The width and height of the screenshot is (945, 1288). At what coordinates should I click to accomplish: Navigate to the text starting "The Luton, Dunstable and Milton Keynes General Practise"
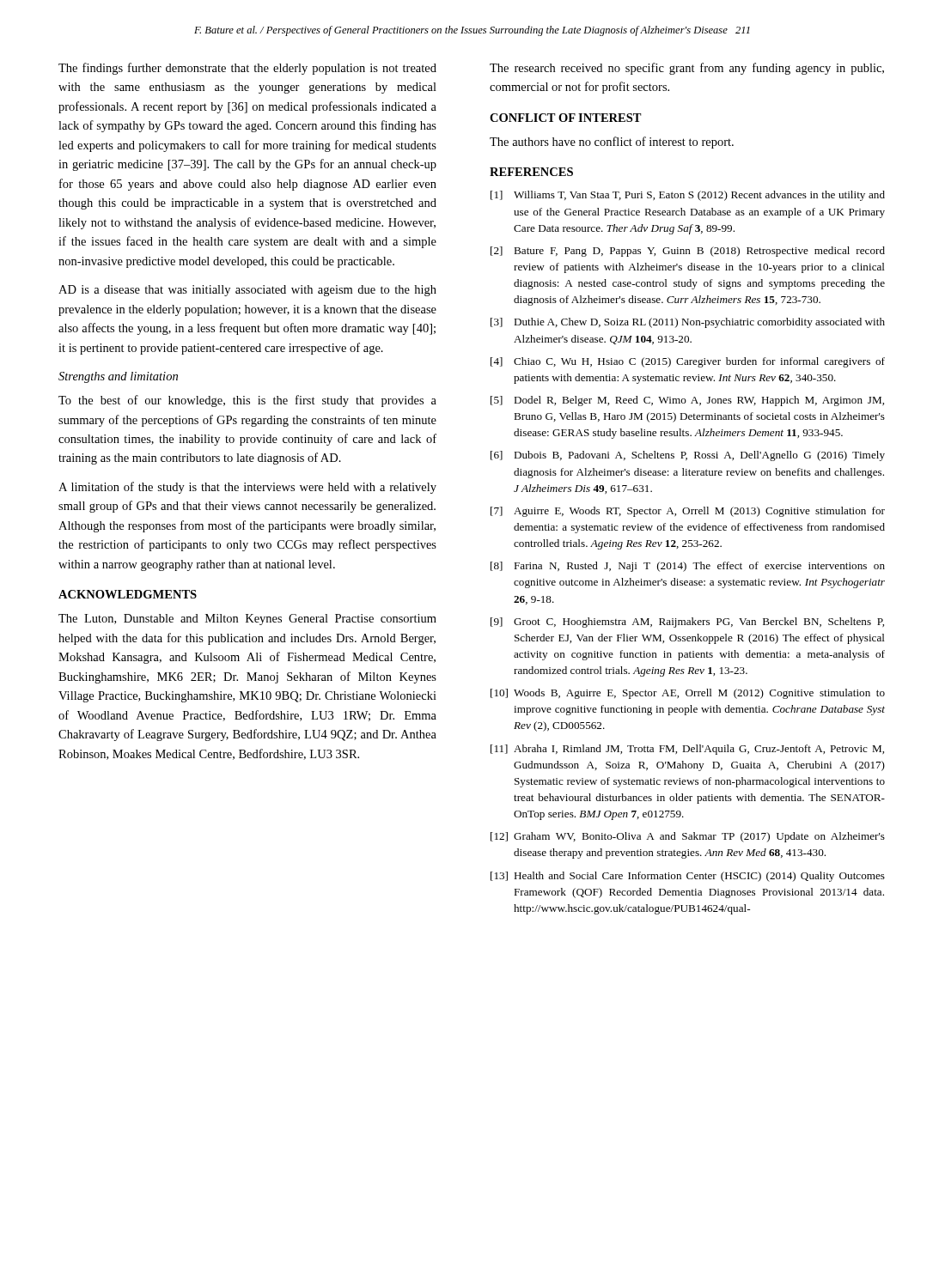(x=247, y=686)
